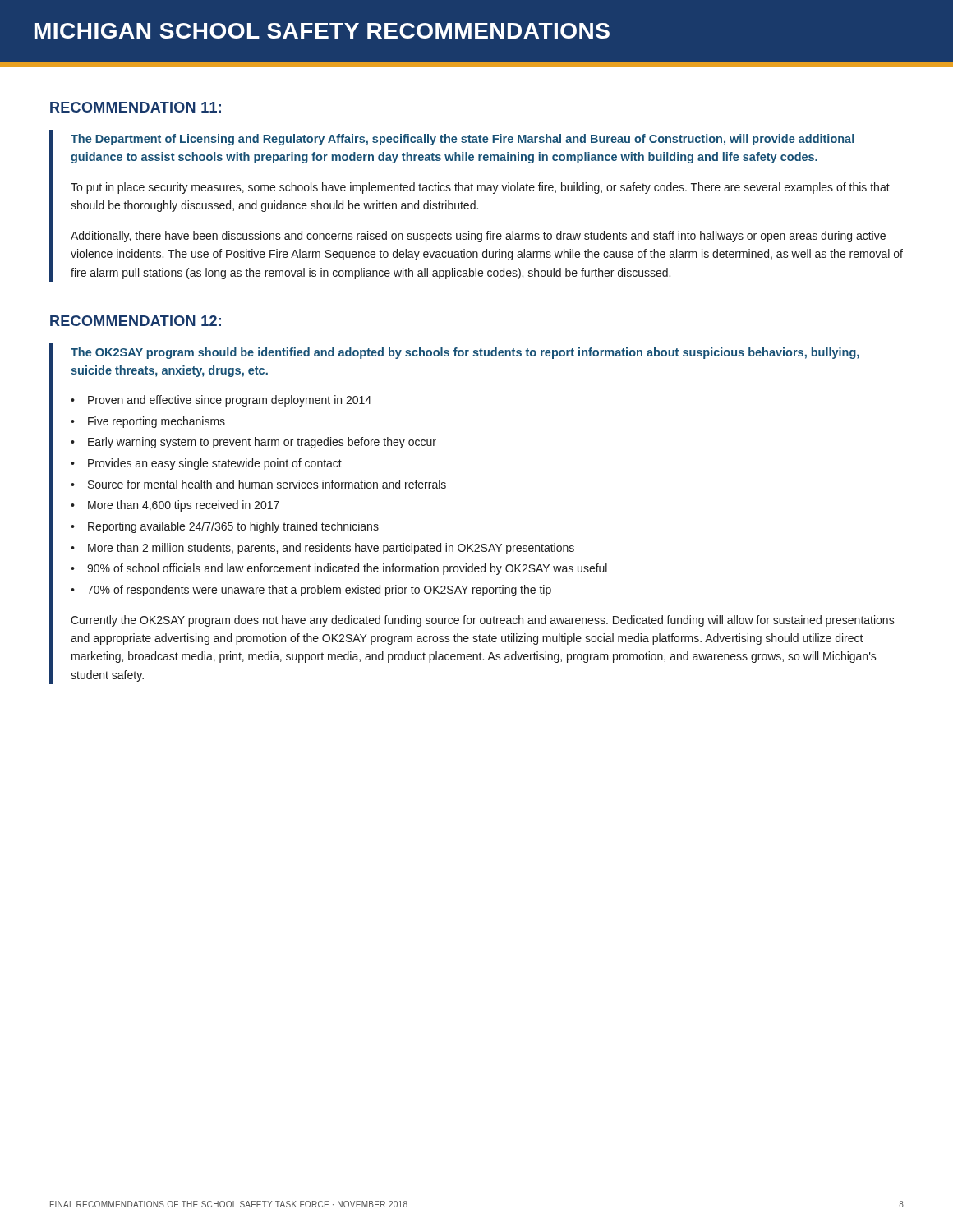Viewport: 953px width, 1232px height.
Task: Find the block on this page that starts "To put in place security measures, some"
Action: (x=480, y=196)
